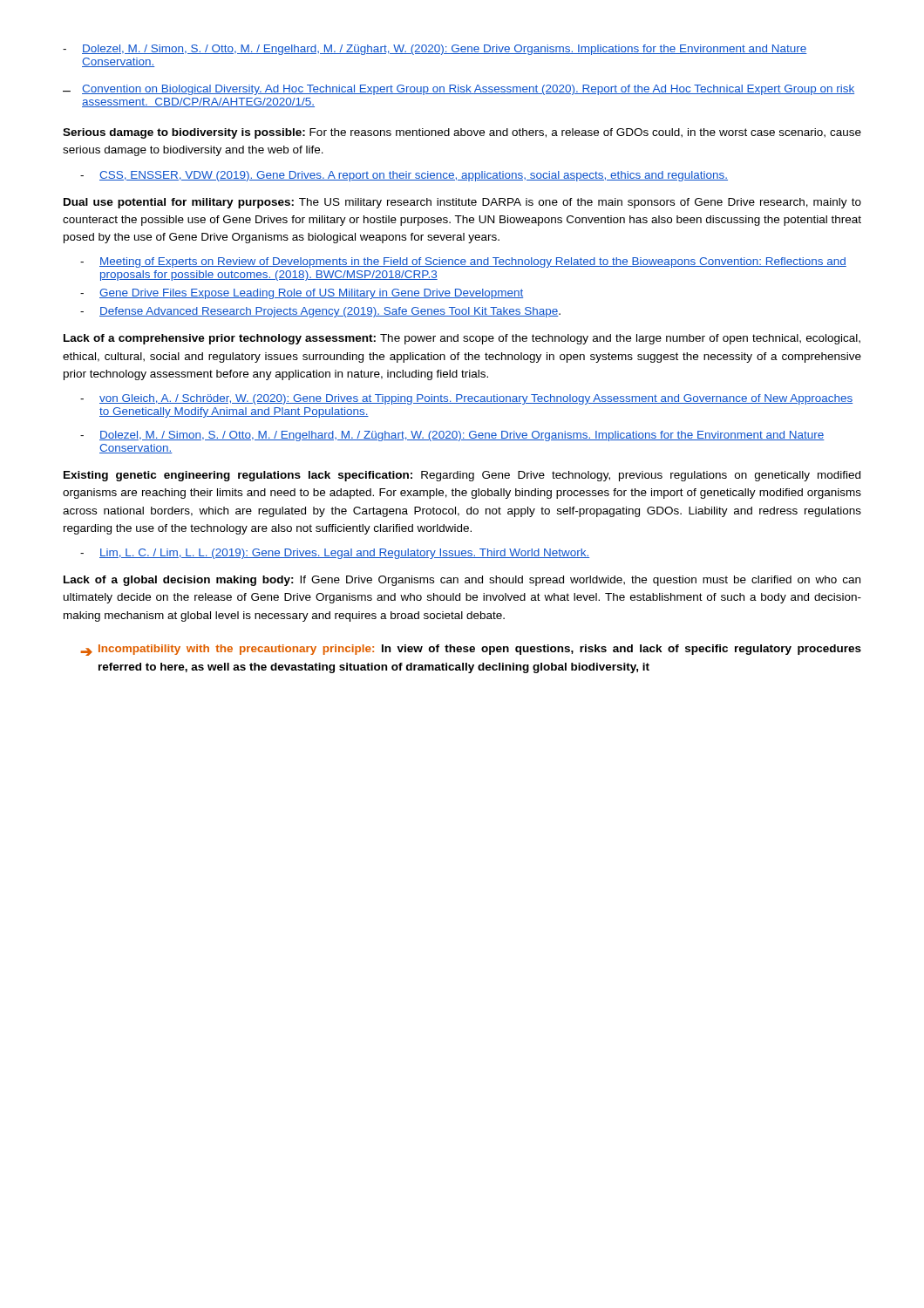The image size is (924, 1308).
Task: Where is the passage that starts "- Defense Advanced Research Projects Agency"?
Action: [x=321, y=311]
